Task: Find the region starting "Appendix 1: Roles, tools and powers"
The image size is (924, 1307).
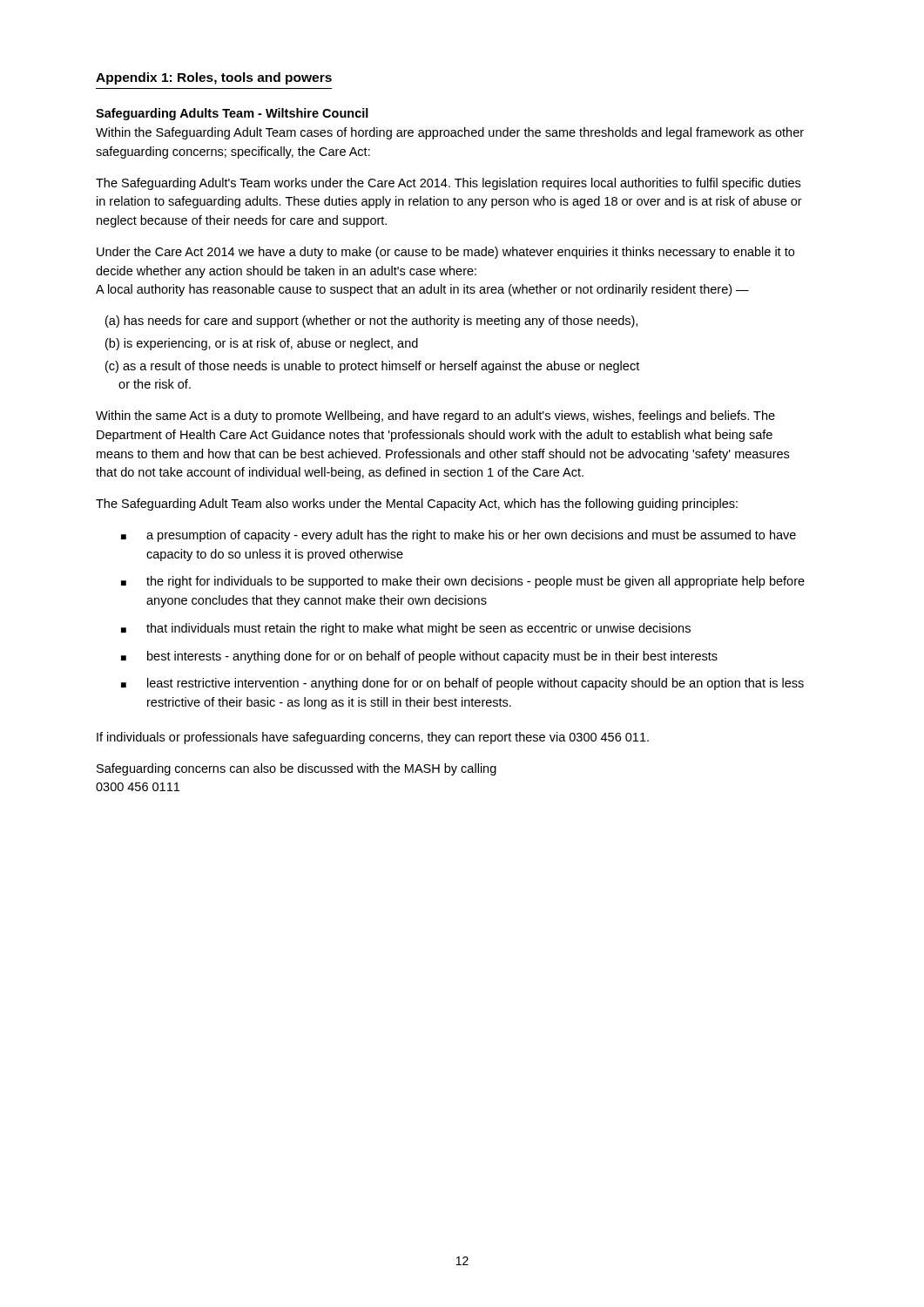Action: [214, 77]
